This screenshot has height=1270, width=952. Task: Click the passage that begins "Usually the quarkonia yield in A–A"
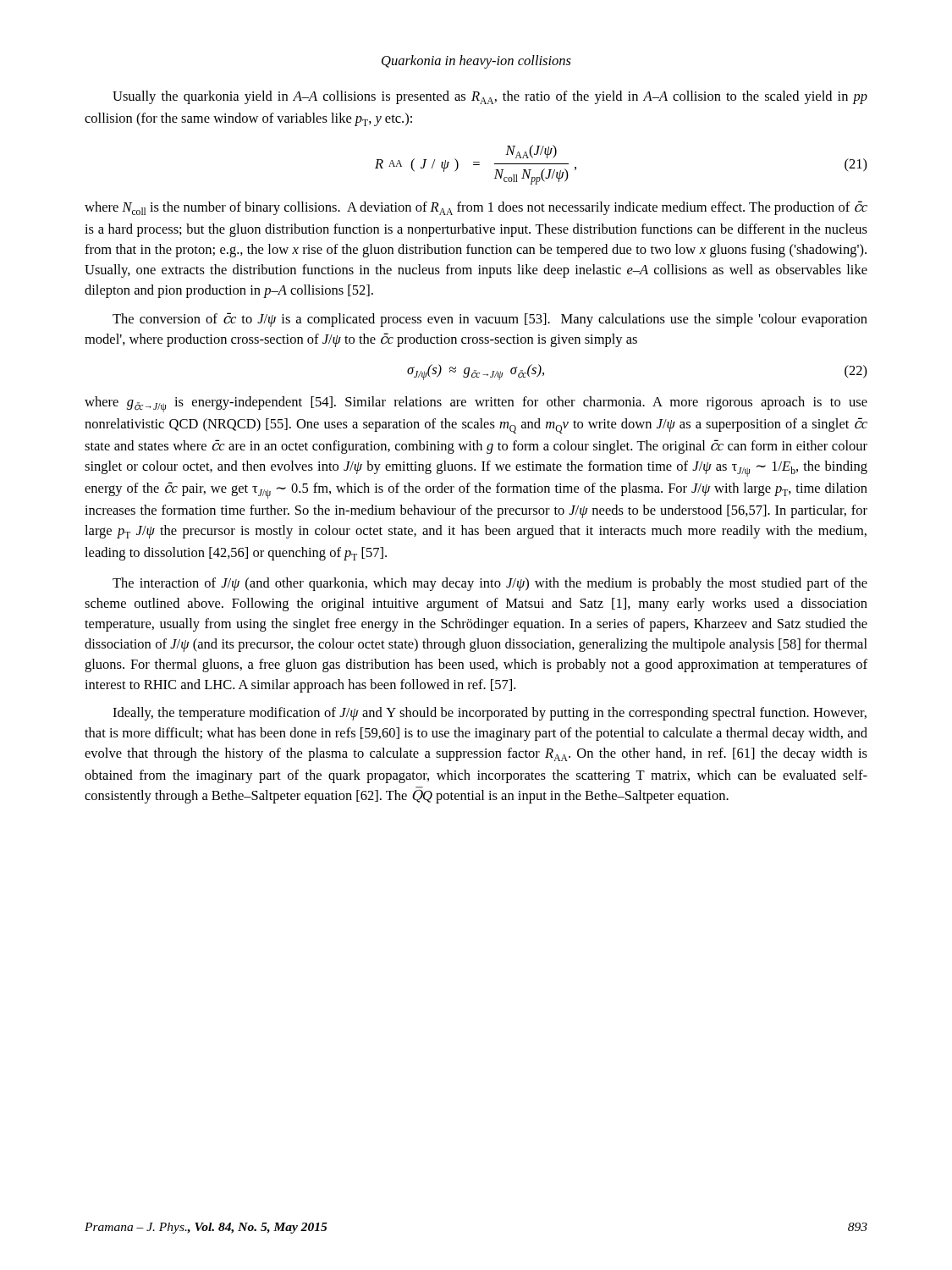coord(476,108)
